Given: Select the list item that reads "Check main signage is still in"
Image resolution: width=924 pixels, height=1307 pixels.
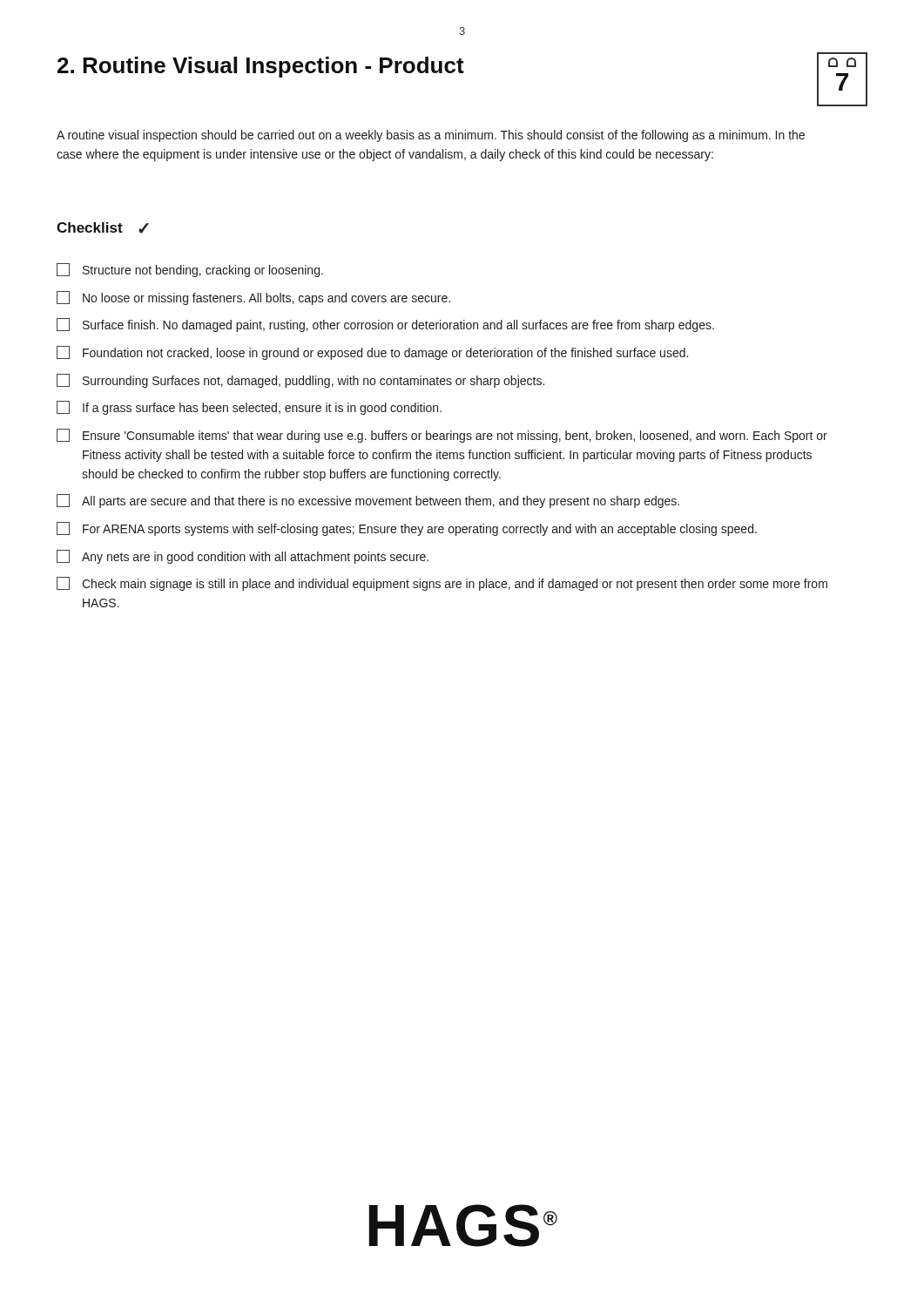Looking at the screenshot, I should [x=449, y=594].
